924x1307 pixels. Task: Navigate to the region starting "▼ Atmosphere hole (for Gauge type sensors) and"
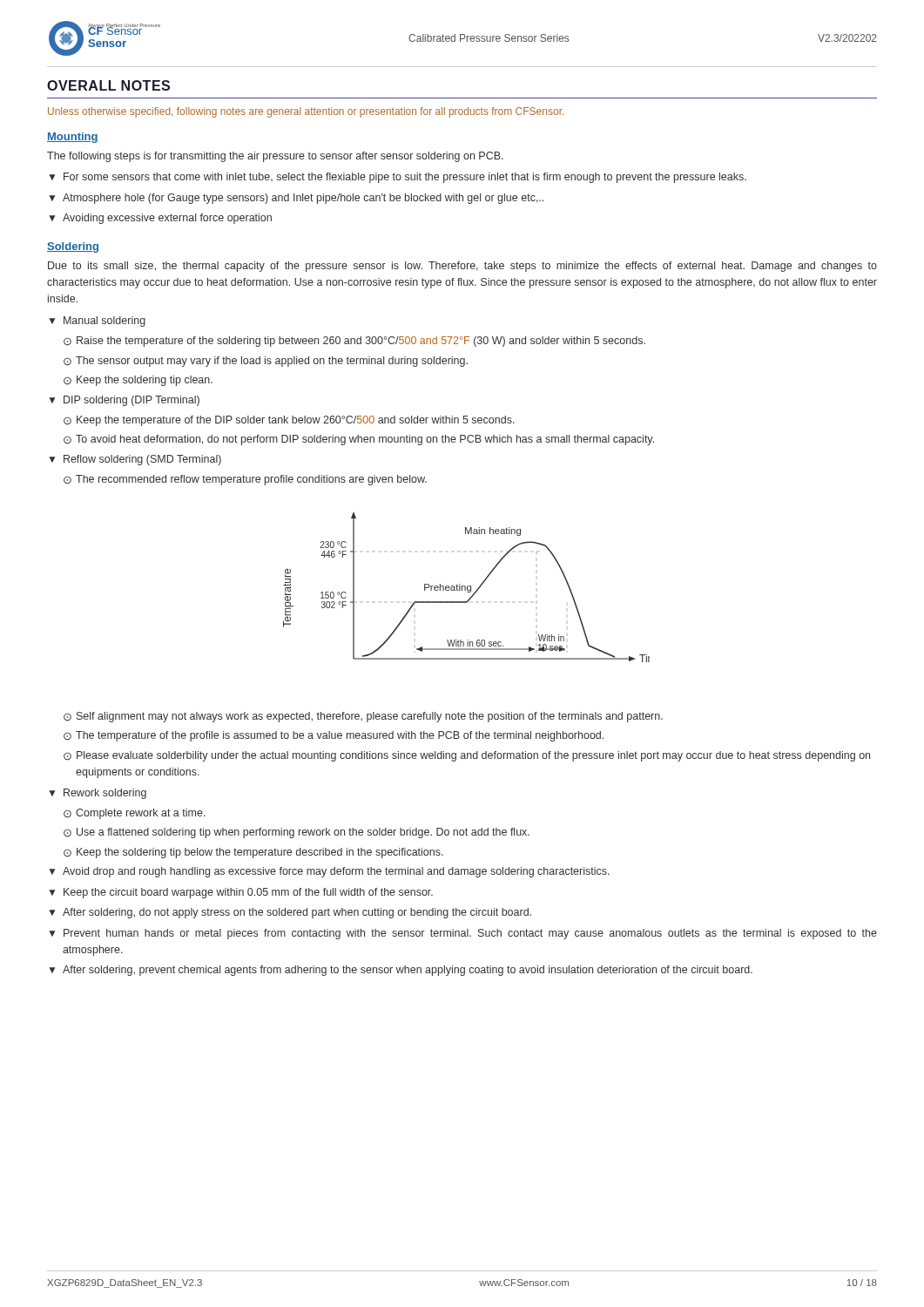click(462, 198)
